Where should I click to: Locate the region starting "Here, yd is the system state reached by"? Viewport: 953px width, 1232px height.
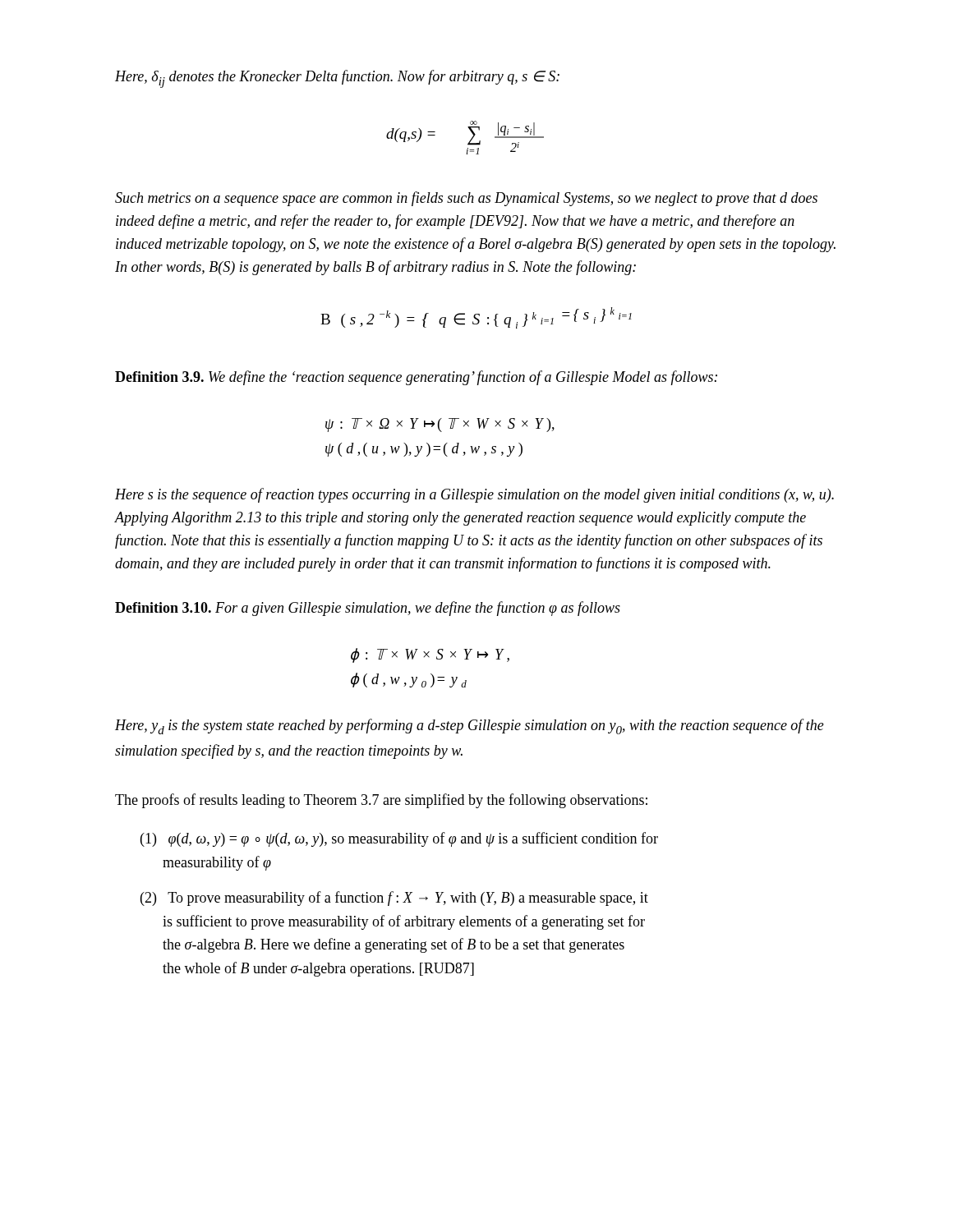(x=469, y=738)
